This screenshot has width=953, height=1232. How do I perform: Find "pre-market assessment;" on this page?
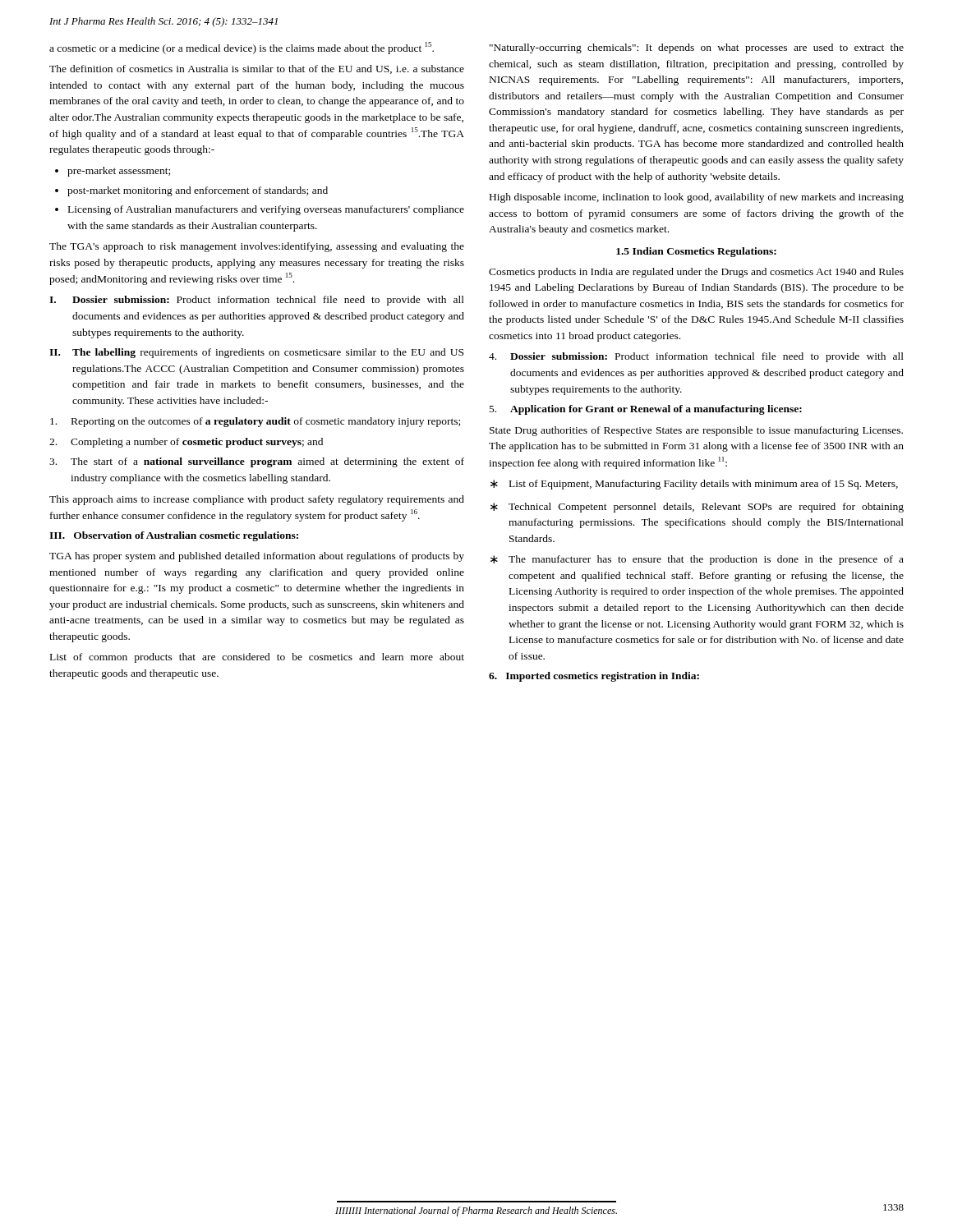coord(119,172)
